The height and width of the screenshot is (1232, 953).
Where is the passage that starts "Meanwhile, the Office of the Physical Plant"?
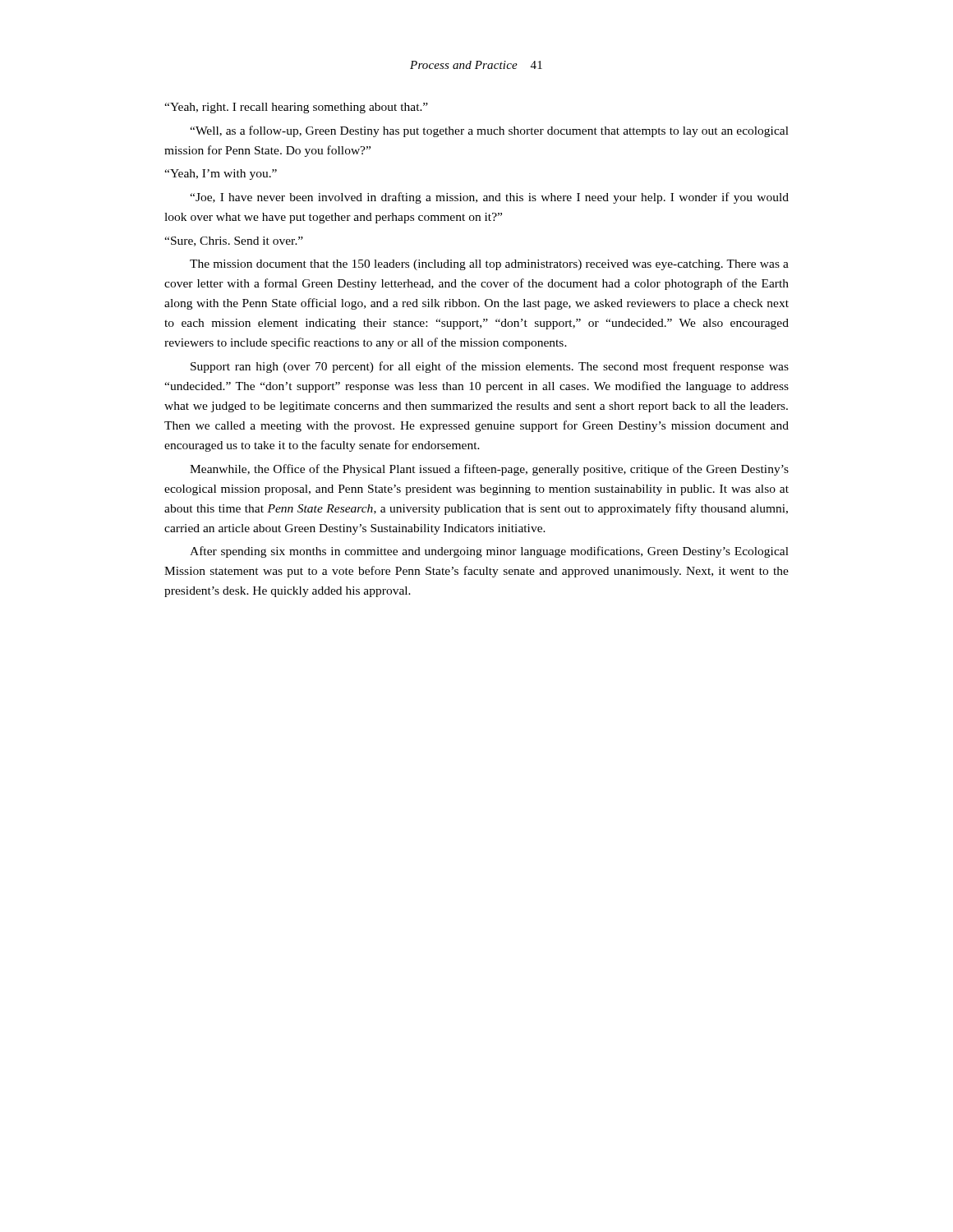(x=476, y=498)
